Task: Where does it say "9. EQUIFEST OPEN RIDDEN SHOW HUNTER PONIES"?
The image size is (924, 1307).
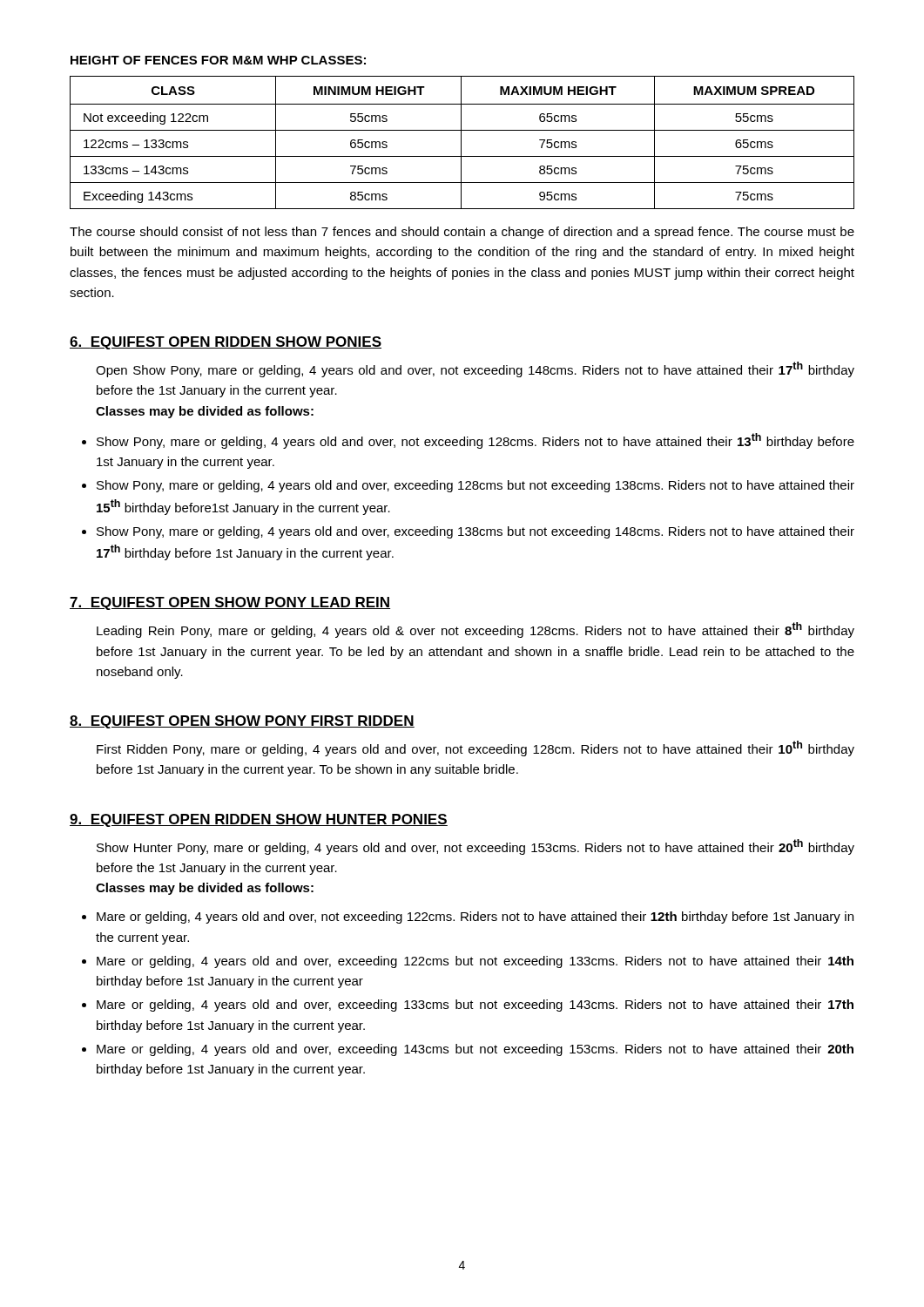Action: click(258, 819)
